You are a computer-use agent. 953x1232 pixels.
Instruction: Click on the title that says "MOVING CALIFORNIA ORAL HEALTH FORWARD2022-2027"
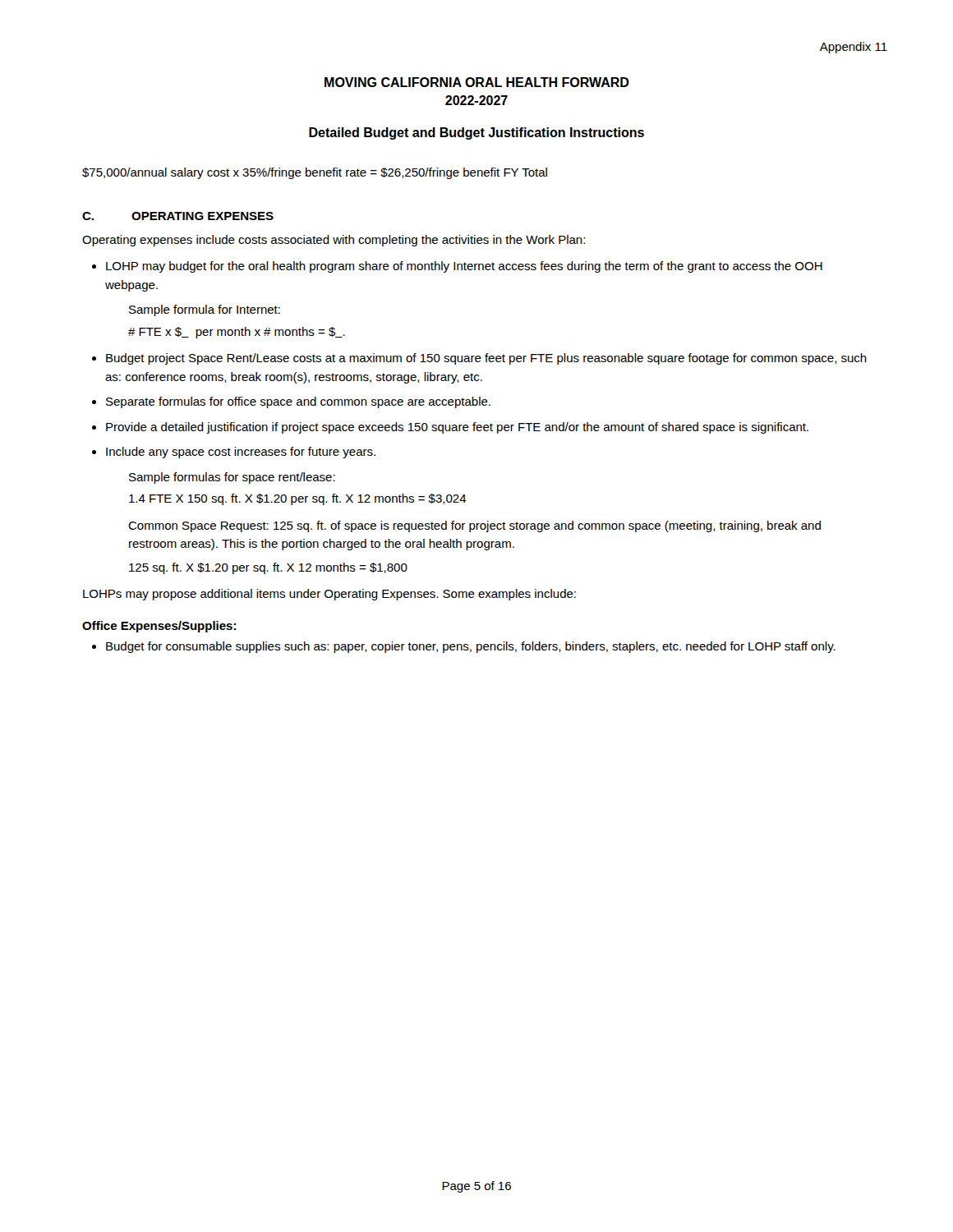click(x=476, y=92)
